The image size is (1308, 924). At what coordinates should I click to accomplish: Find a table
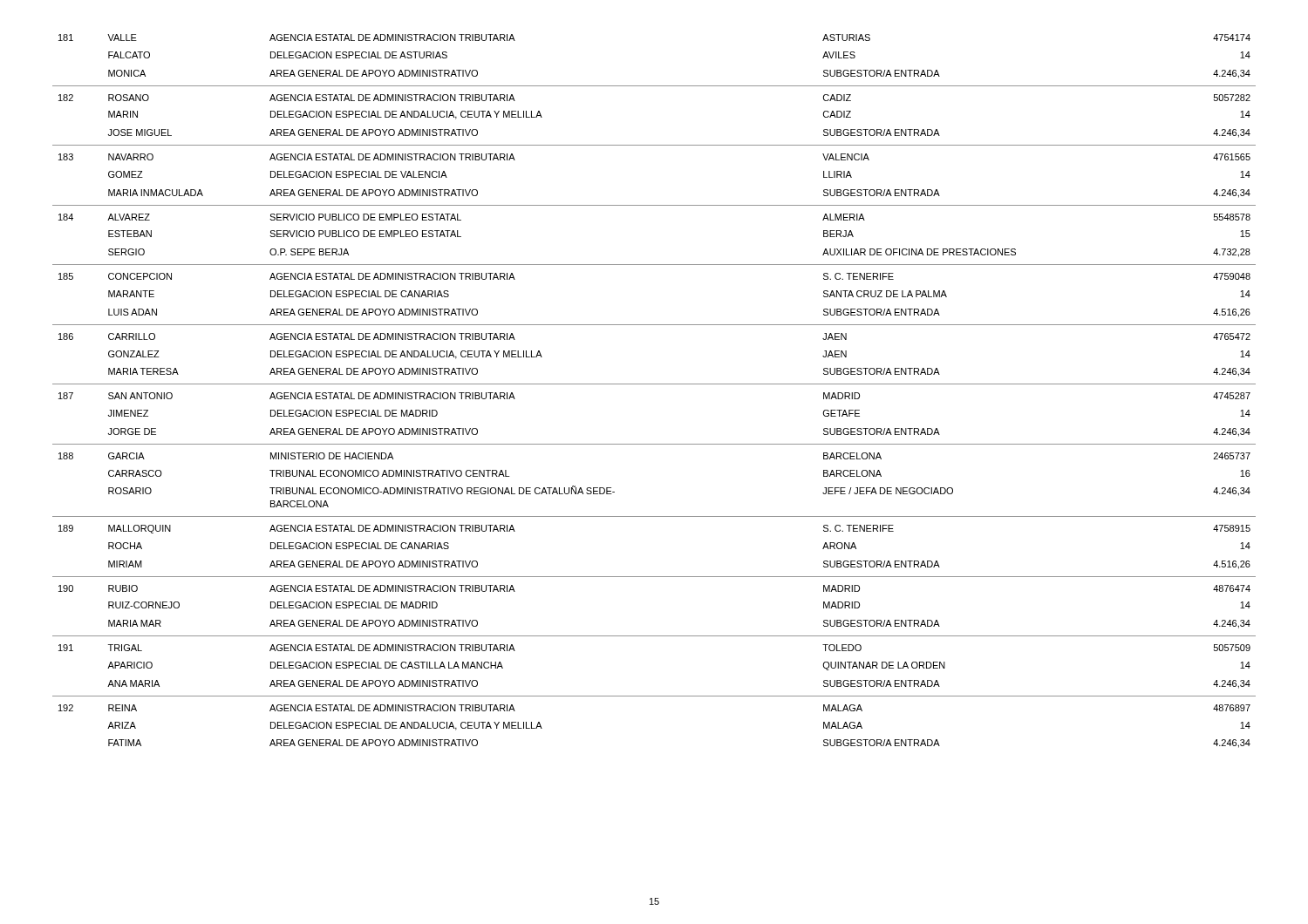(x=654, y=389)
